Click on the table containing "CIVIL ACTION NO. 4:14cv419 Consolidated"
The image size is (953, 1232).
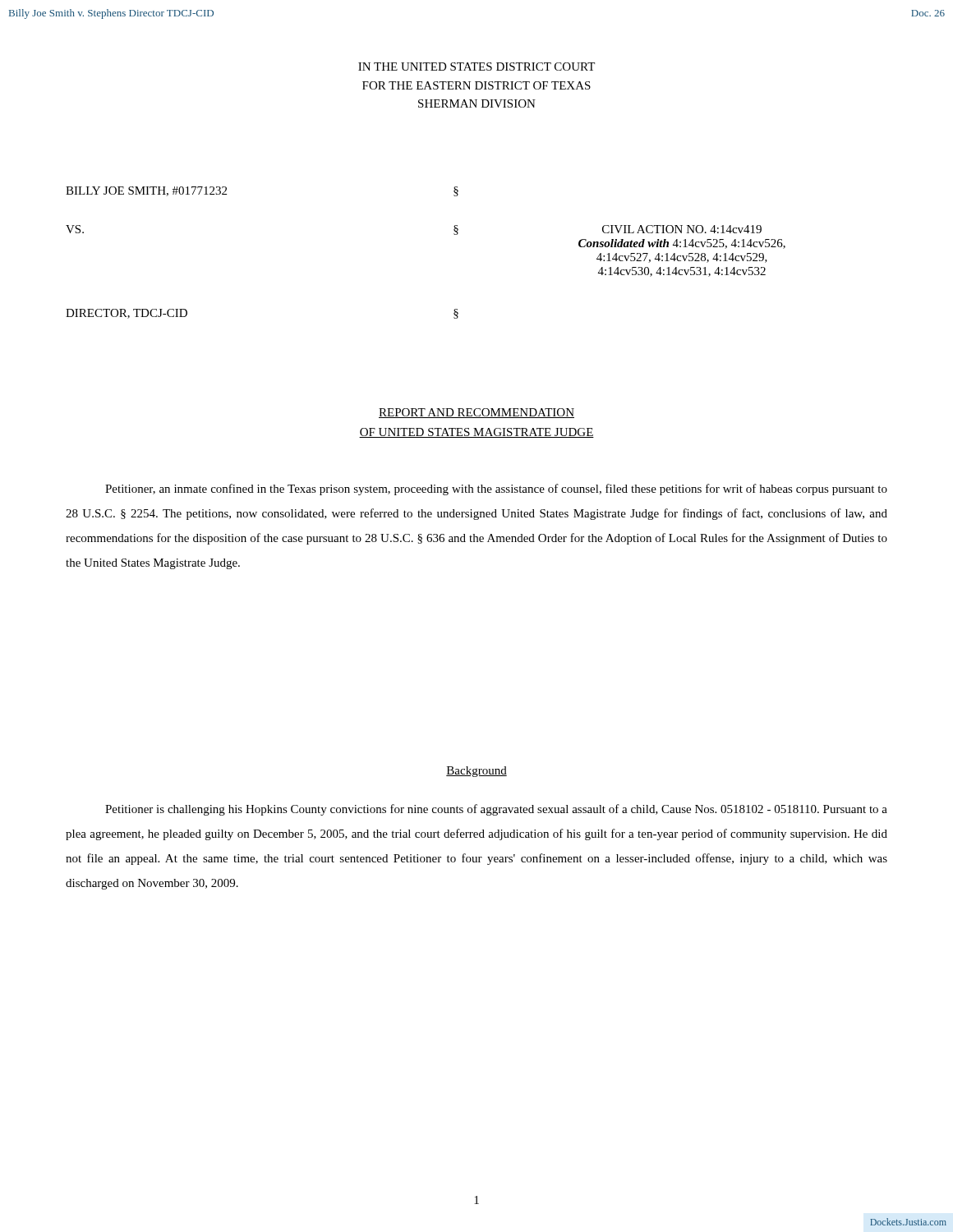[x=476, y=251]
